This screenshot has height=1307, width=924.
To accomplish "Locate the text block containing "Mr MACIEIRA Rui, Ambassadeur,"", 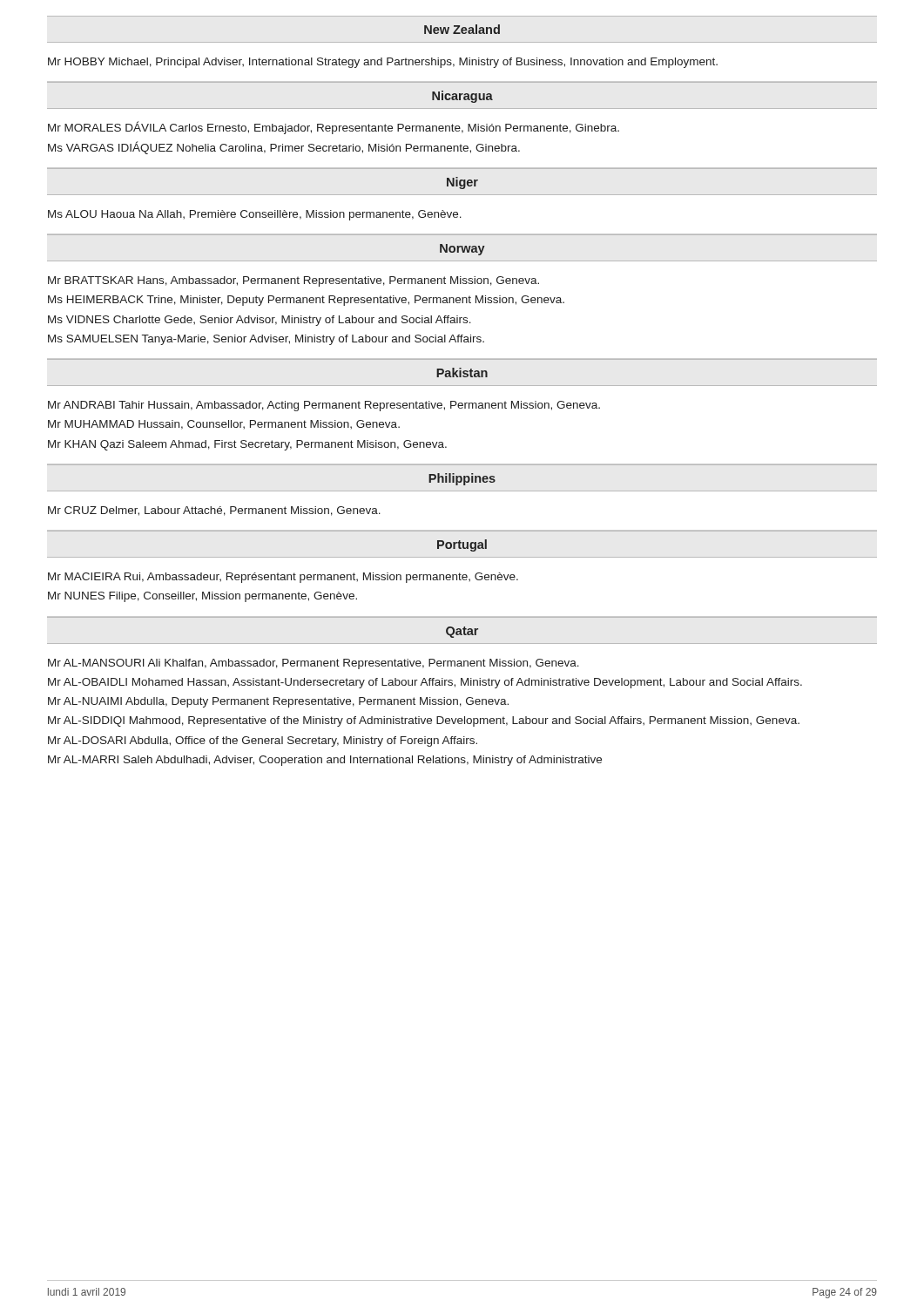I will 462,587.
